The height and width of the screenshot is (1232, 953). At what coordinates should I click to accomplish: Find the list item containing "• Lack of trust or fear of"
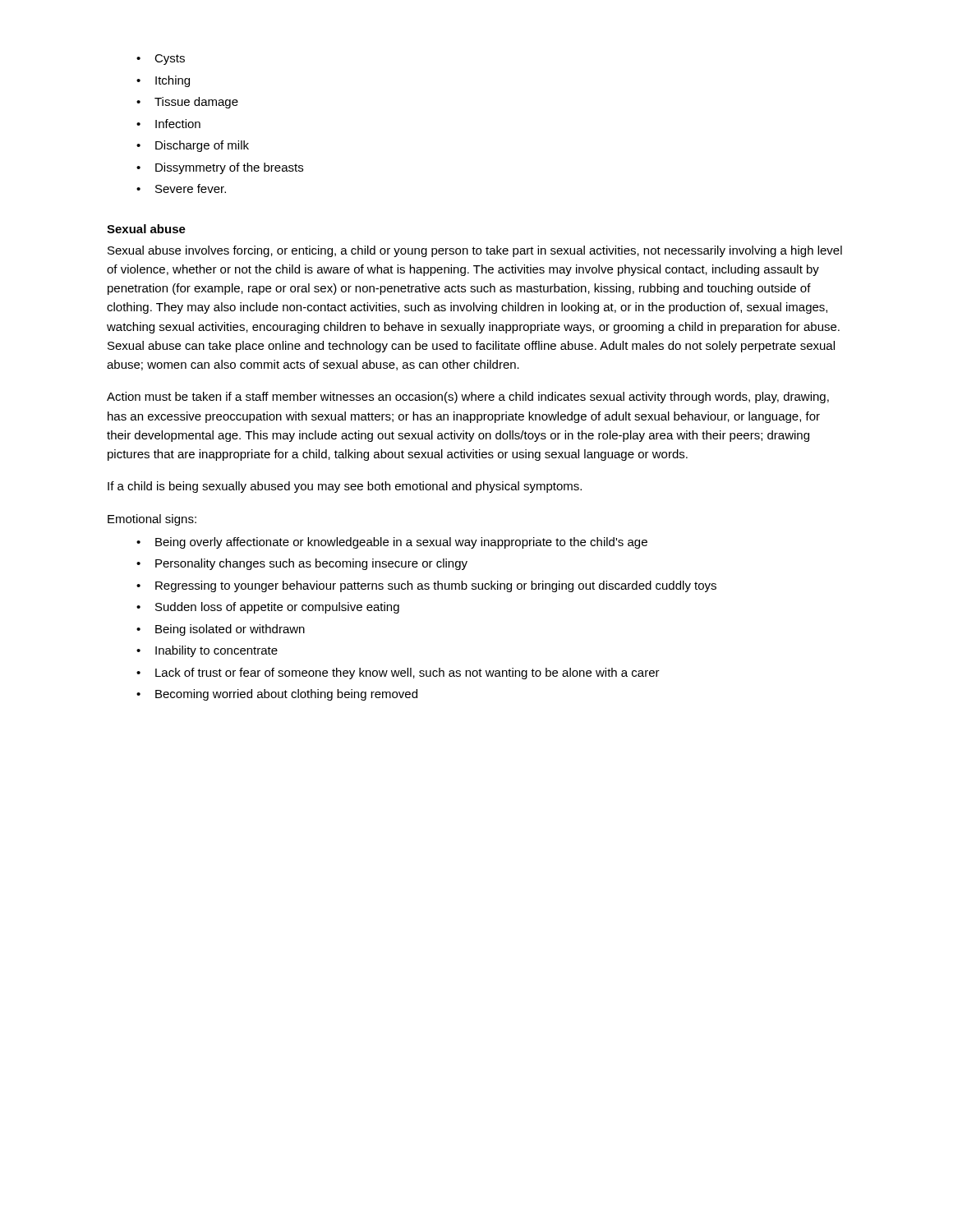(491, 673)
